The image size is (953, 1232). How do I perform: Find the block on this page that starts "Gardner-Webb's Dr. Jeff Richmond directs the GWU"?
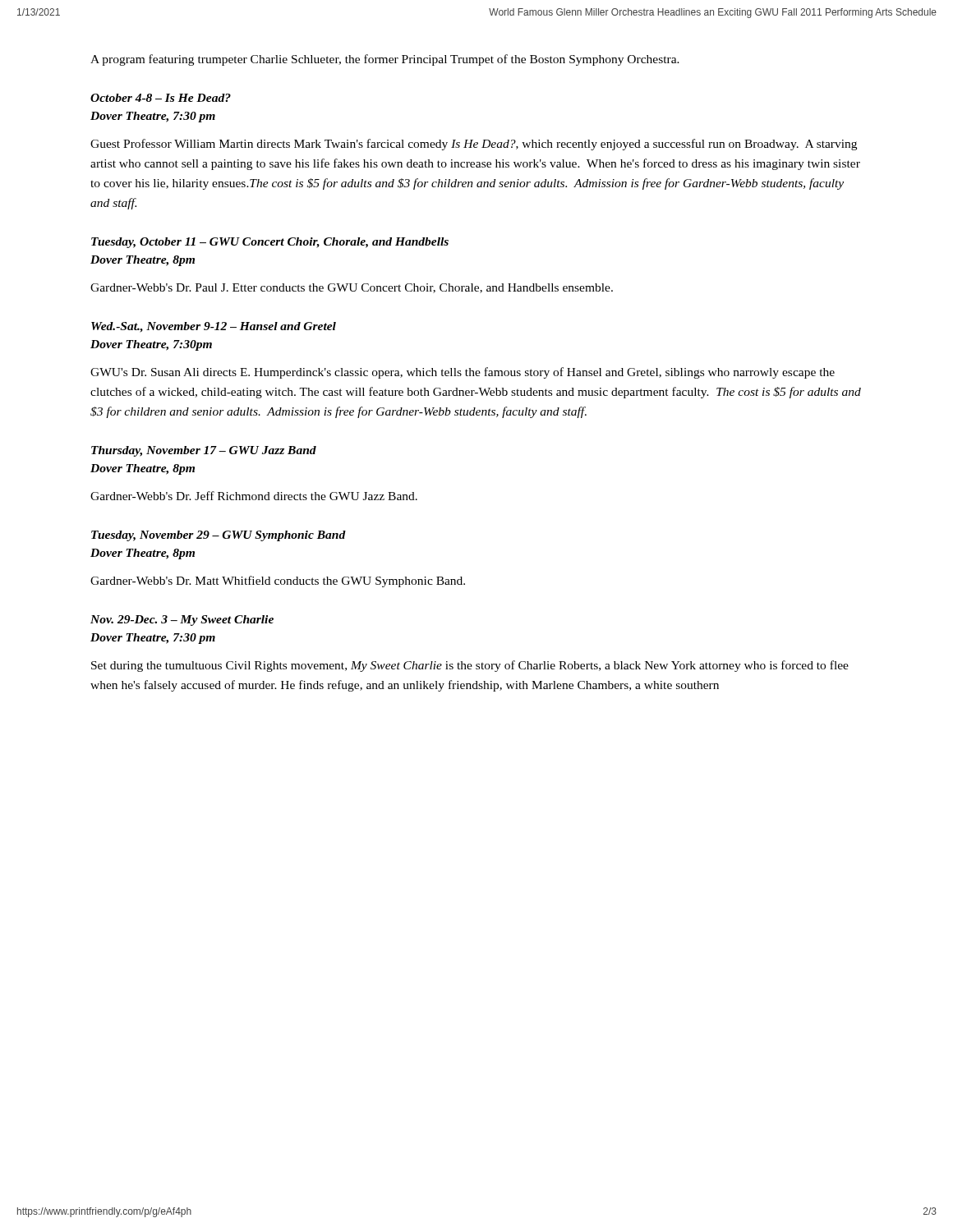[x=254, y=496]
